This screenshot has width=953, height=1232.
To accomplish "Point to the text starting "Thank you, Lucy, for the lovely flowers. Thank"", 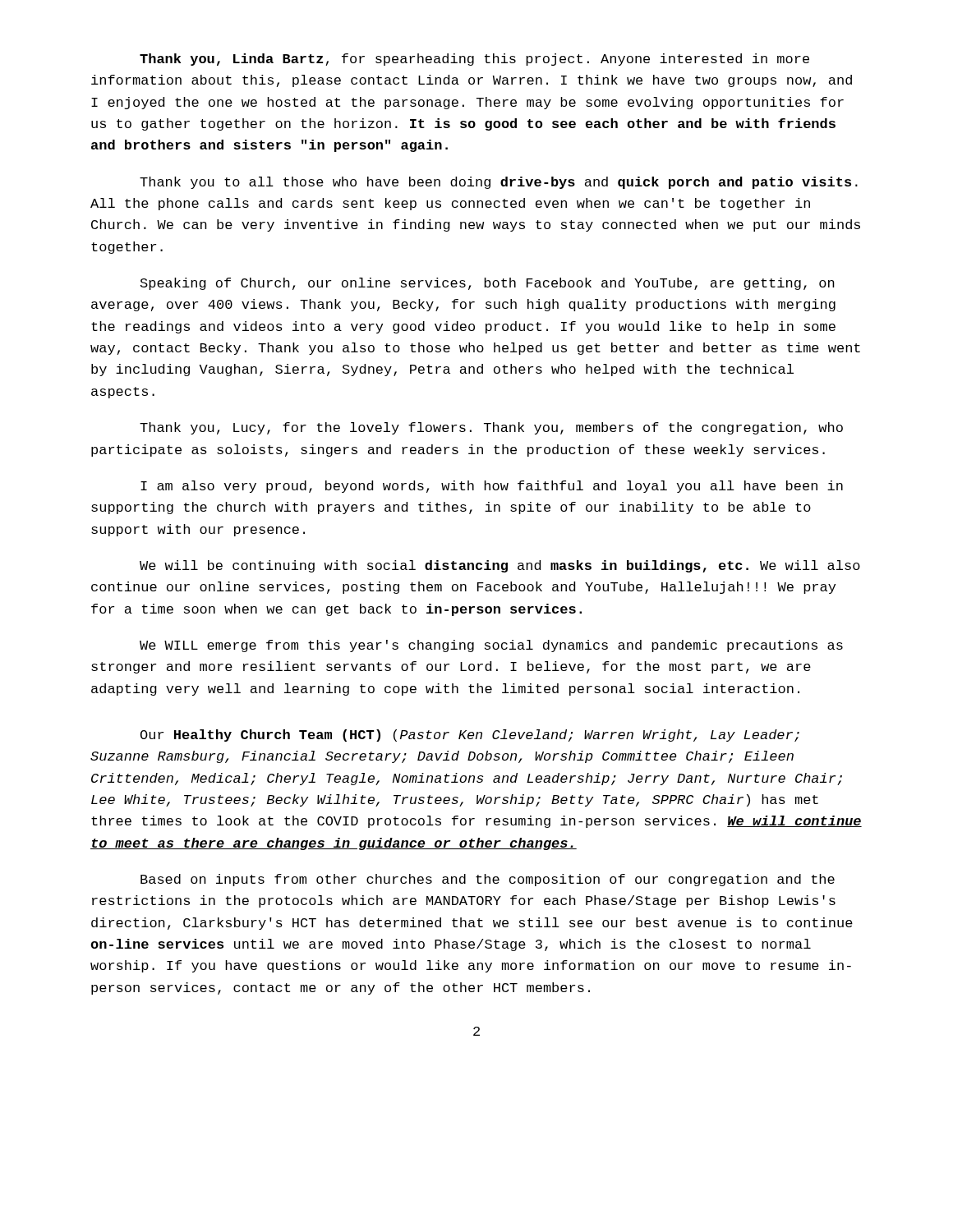I will (x=467, y=439).
